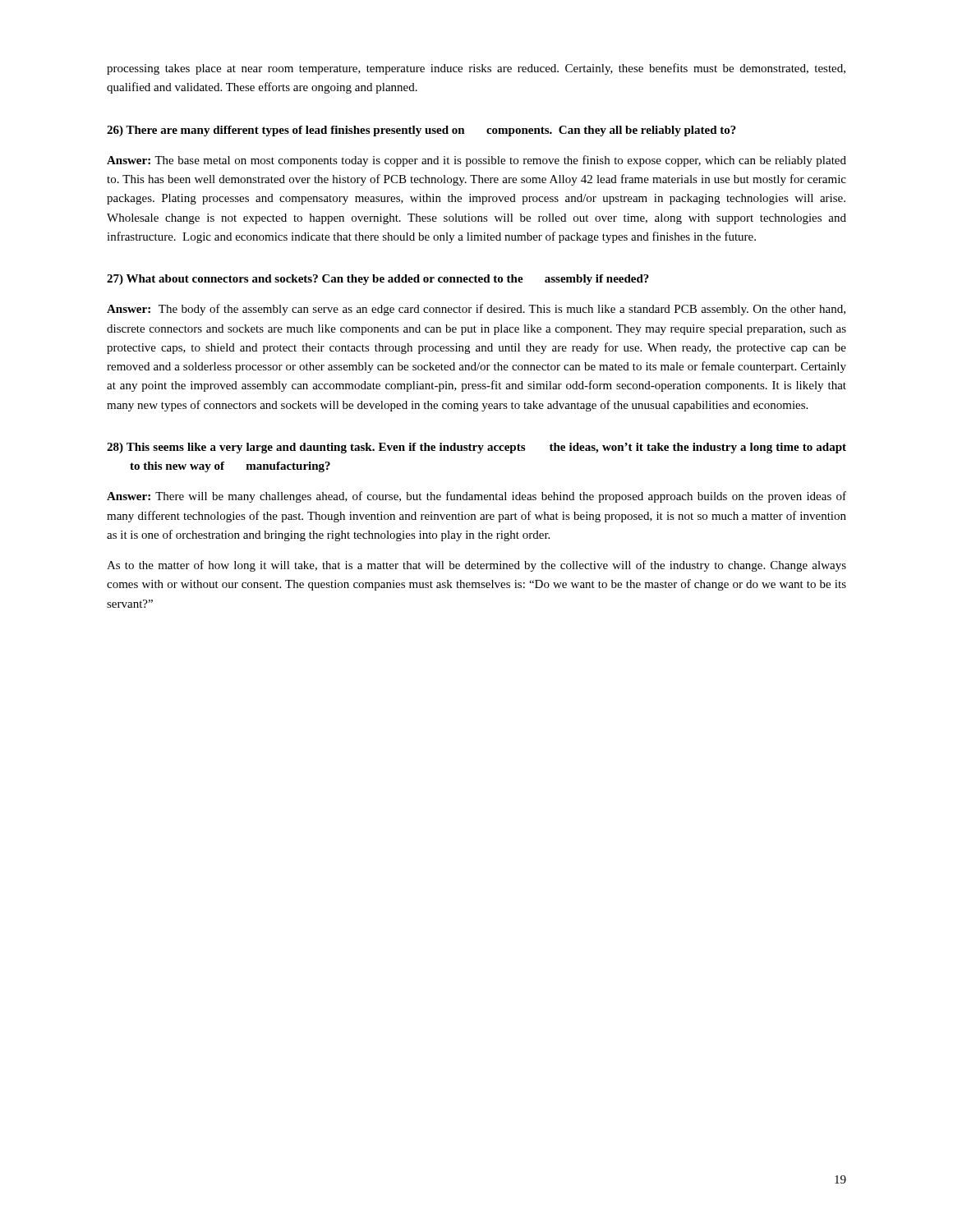Navigate to the text starting "26) There are many different types"
953x1232 pixels.
[476, 130]
